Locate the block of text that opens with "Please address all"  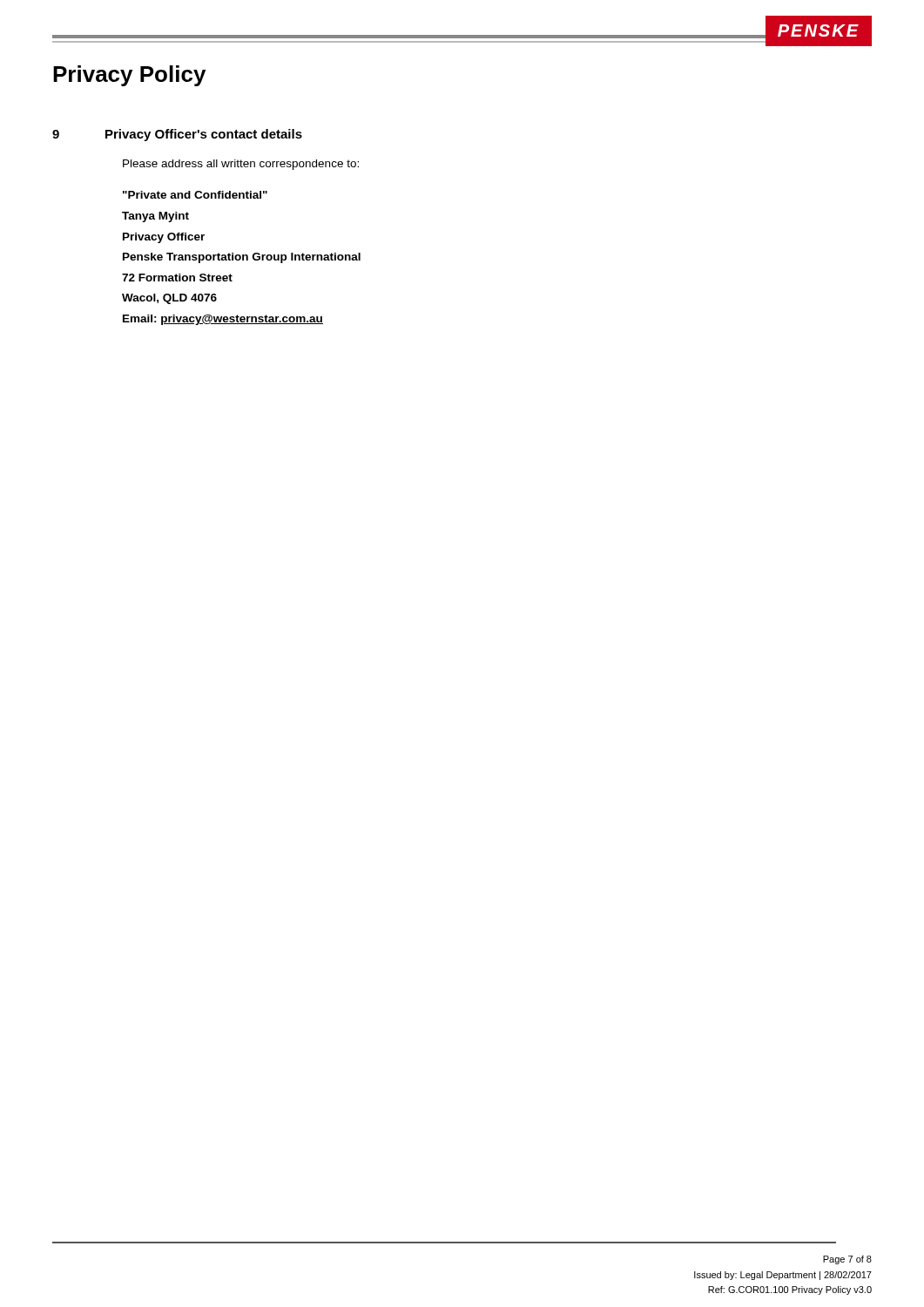pos(241,163)
